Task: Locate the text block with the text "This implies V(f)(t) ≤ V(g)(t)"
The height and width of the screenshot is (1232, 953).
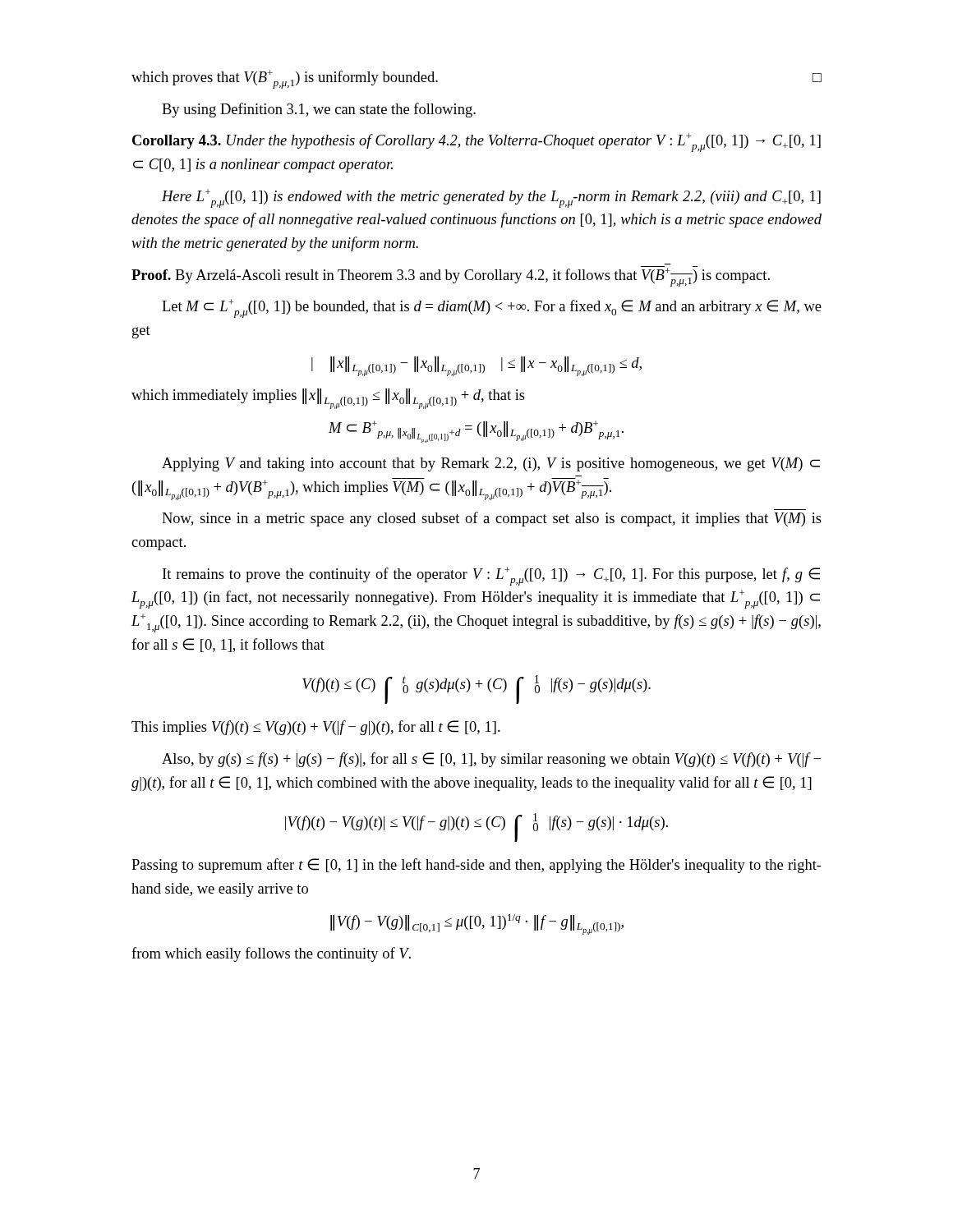Action: (x=476, y=727)
